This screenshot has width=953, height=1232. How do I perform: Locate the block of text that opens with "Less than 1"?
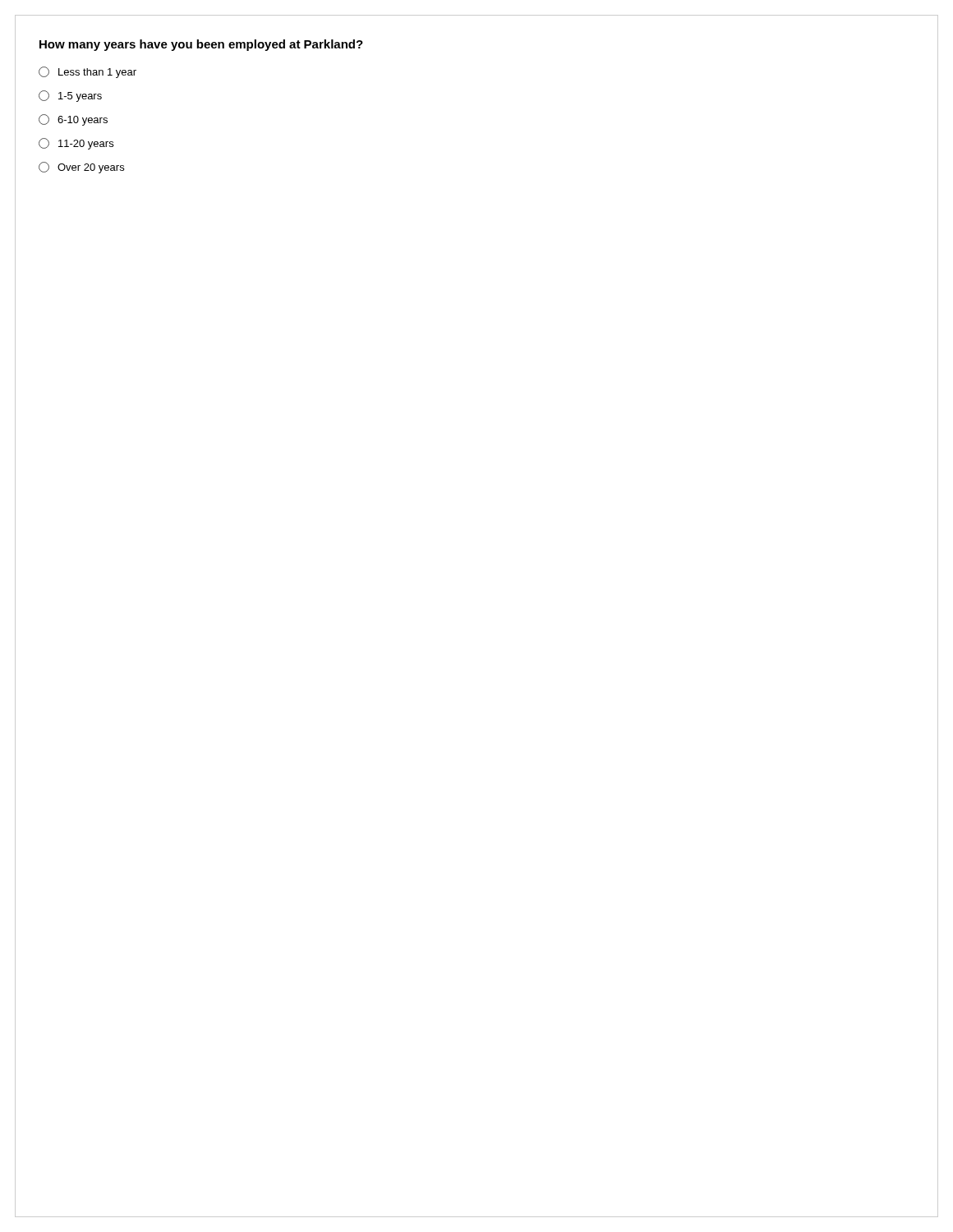(88, 72)
